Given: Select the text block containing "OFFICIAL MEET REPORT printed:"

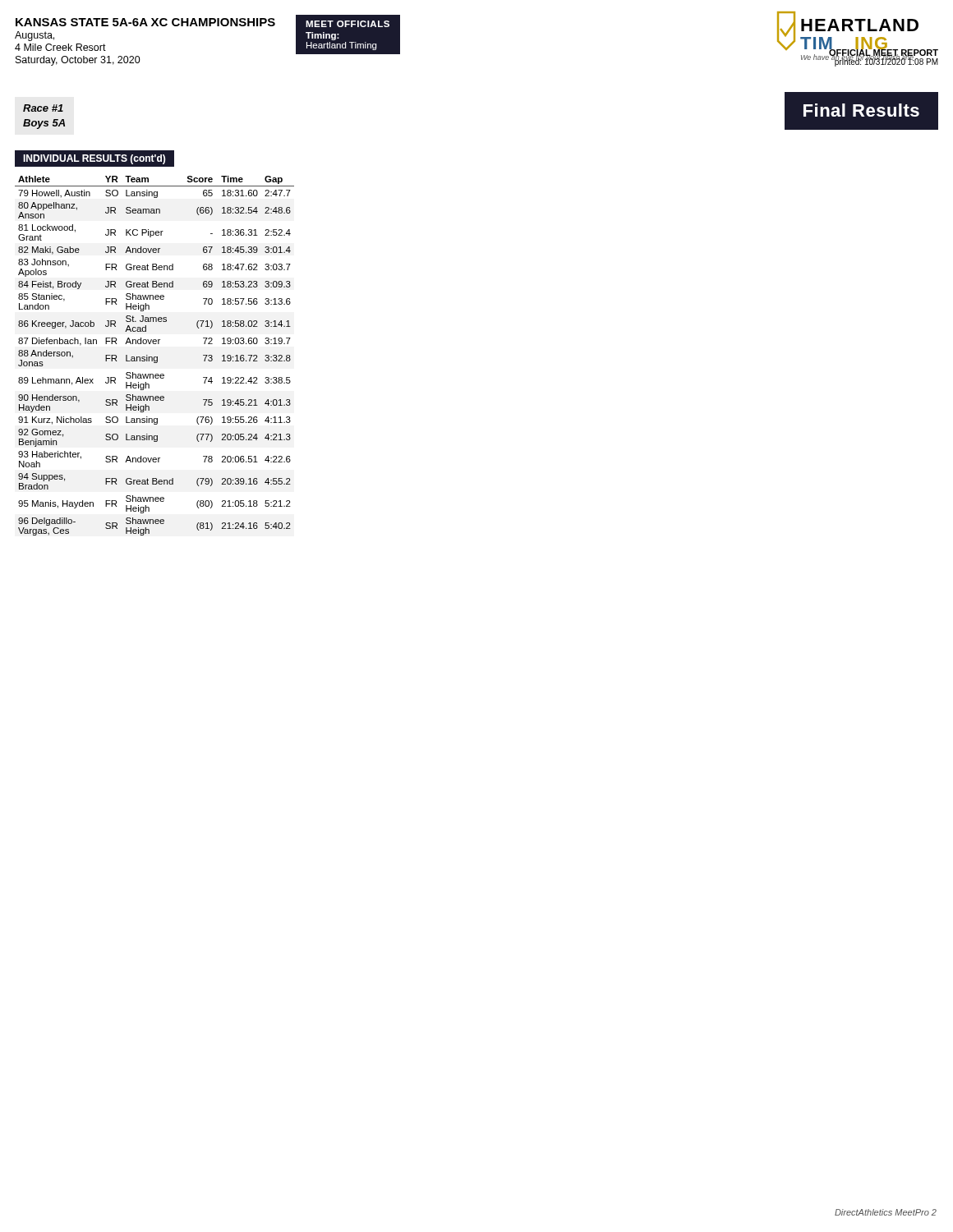Looking at the screenshot, I should (x=884, y=57).
